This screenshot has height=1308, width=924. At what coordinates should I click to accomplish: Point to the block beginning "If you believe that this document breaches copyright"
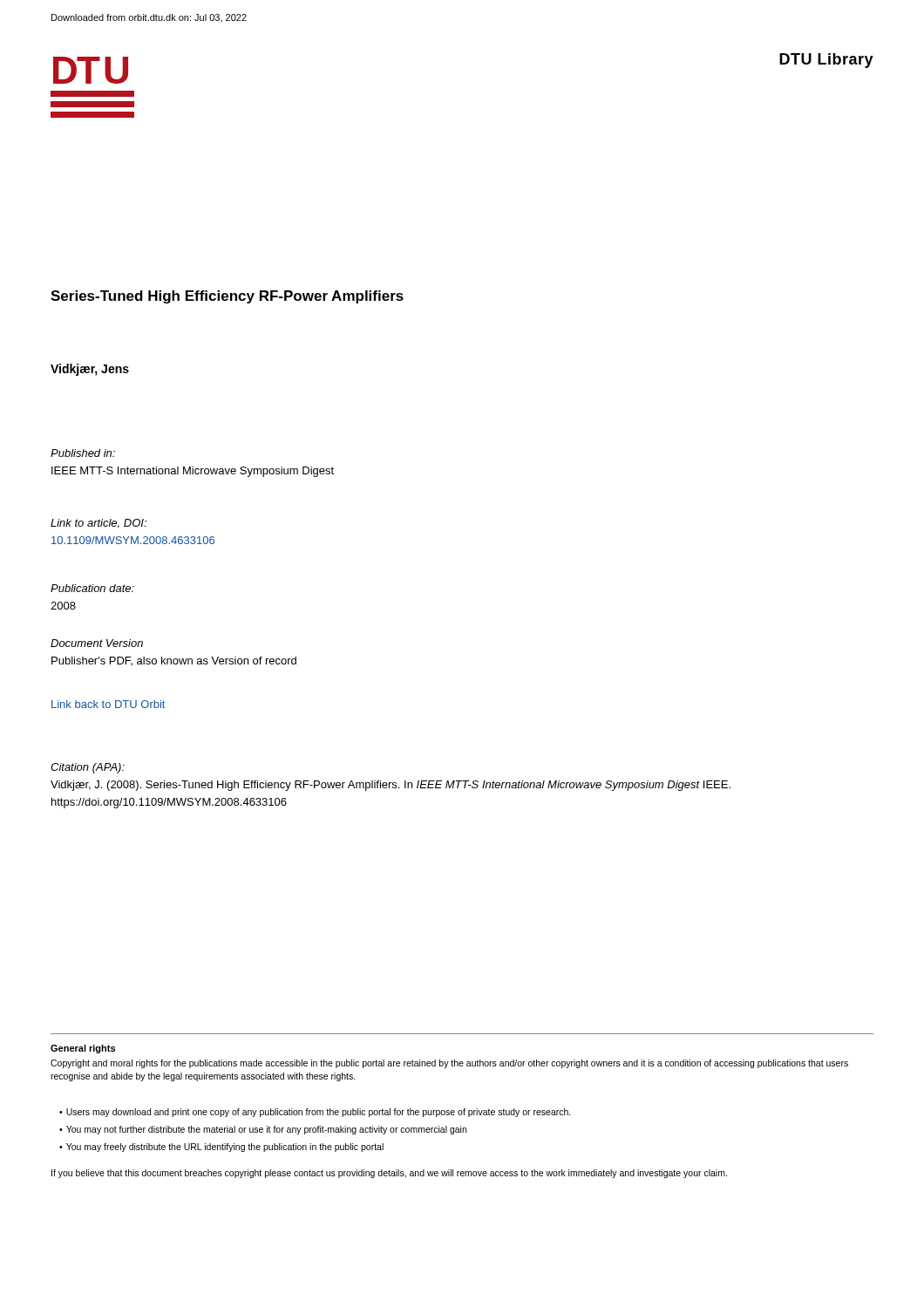(x=389, y=1173)
